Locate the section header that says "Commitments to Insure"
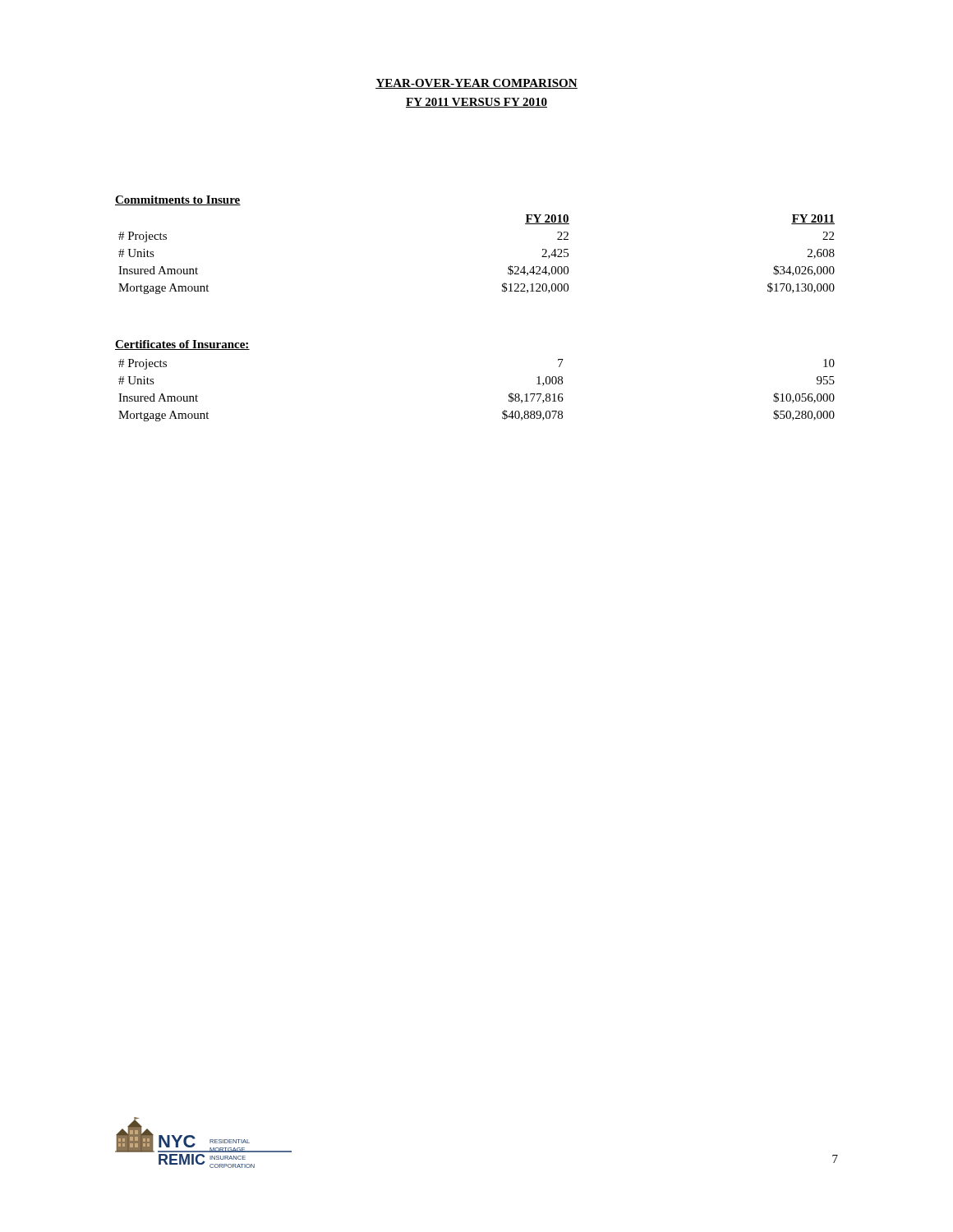 point(178,200)
